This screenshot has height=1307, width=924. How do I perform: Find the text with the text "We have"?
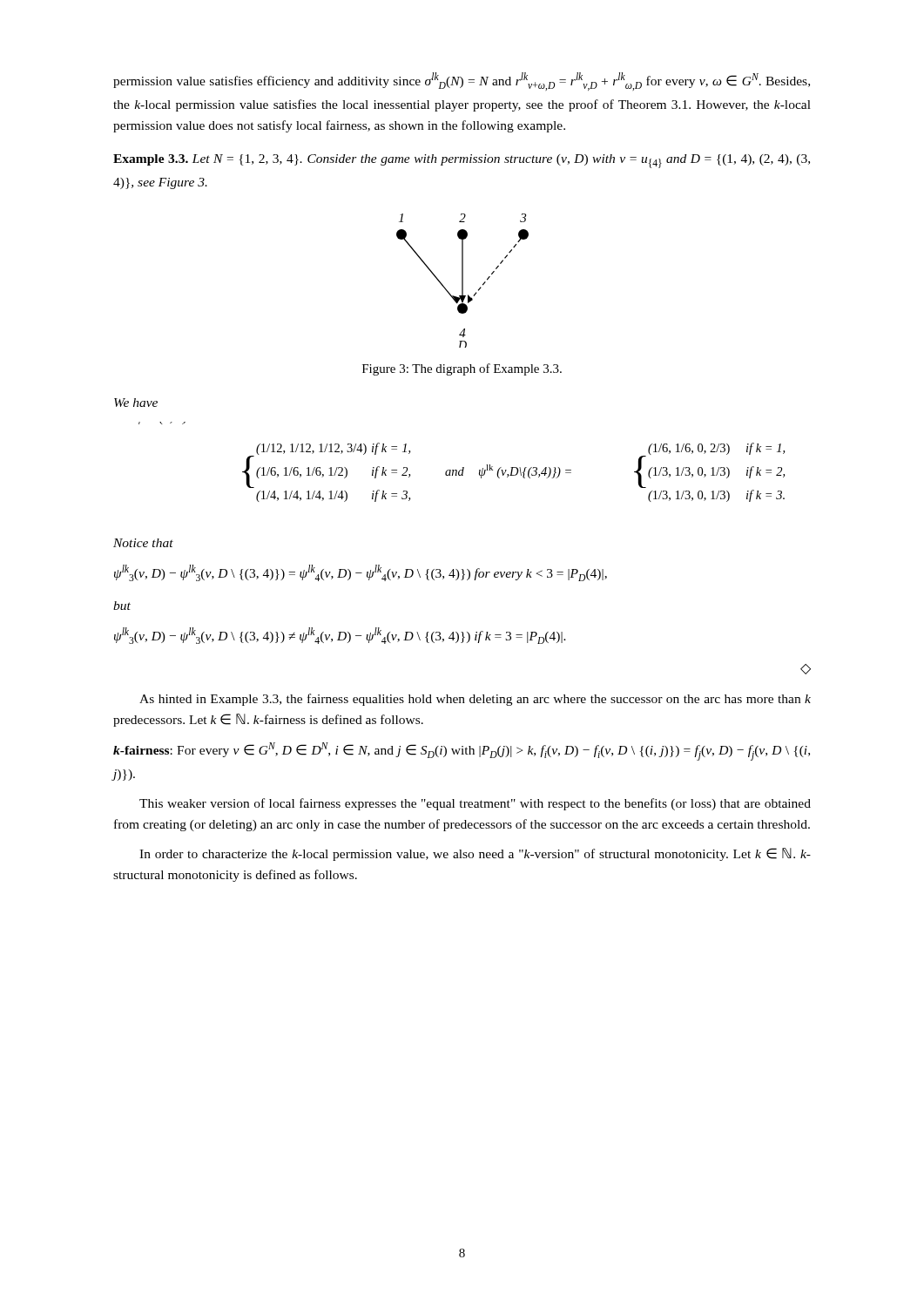click(x=136, y=403)
